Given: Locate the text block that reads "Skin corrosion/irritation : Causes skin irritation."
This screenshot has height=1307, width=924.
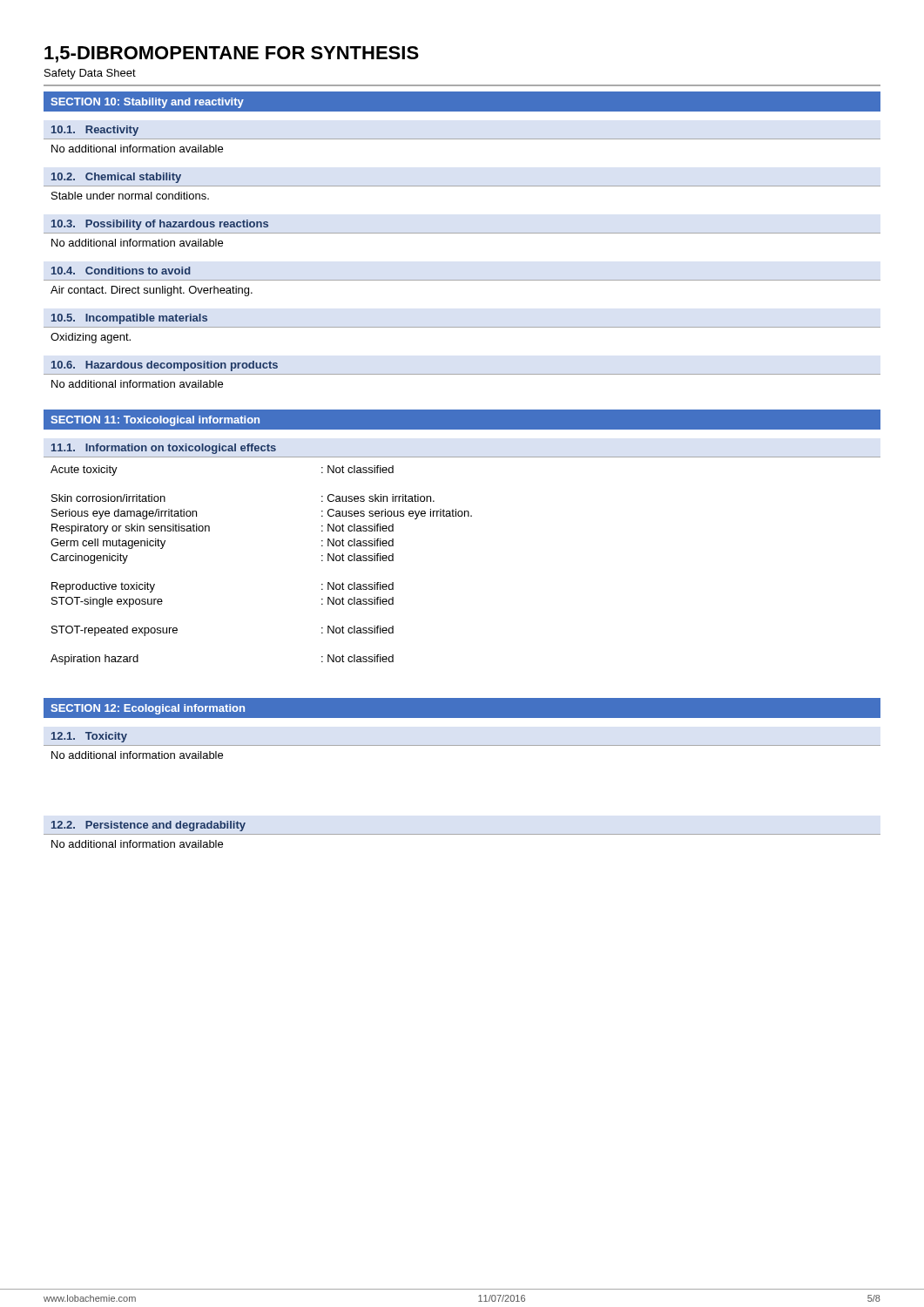Looking at the screenshot, I should tap(108, 498).
